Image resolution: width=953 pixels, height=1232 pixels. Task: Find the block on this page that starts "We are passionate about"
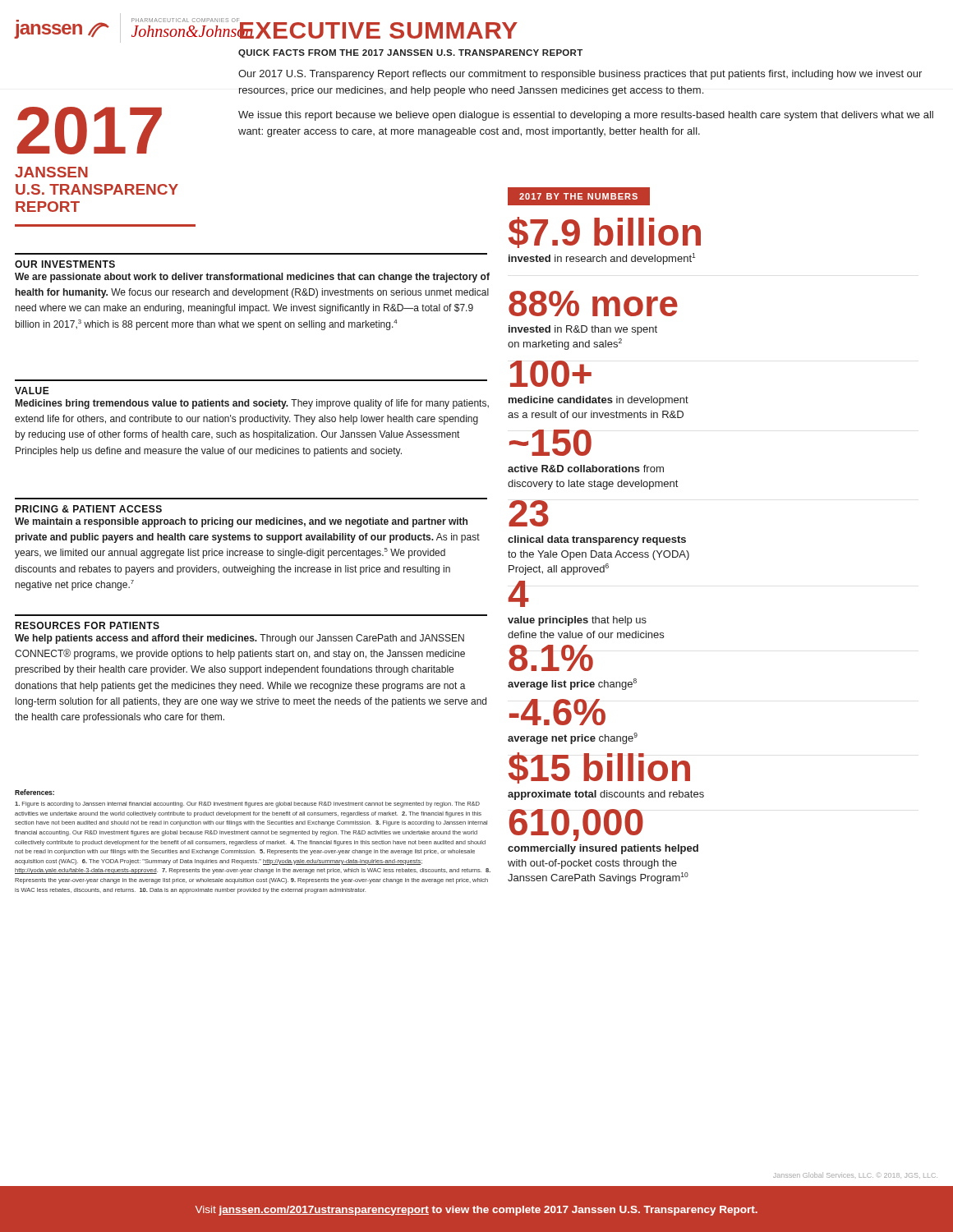[252, 301]
